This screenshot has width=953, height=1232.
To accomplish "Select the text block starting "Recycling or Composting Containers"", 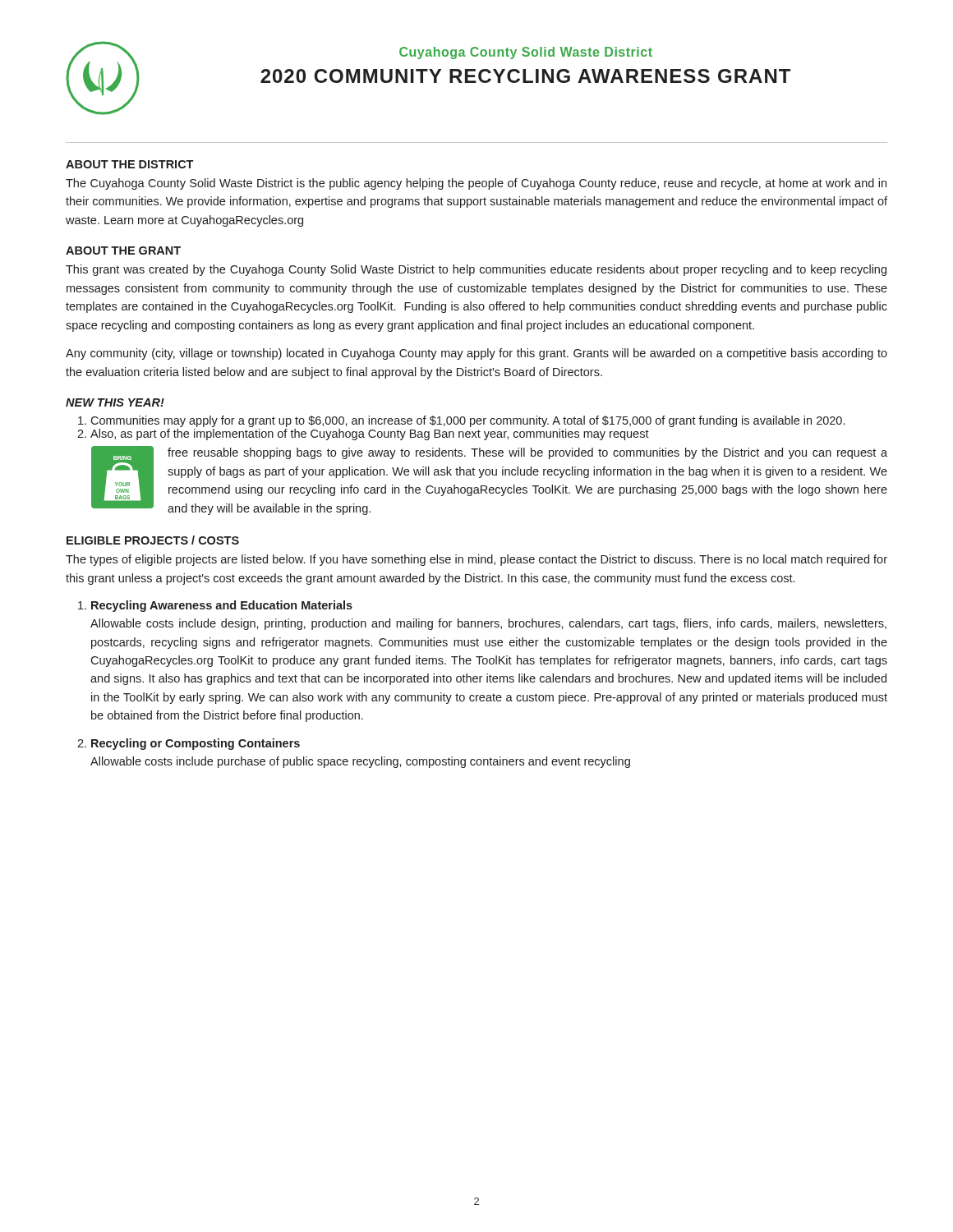I will [x=489, y=754].
